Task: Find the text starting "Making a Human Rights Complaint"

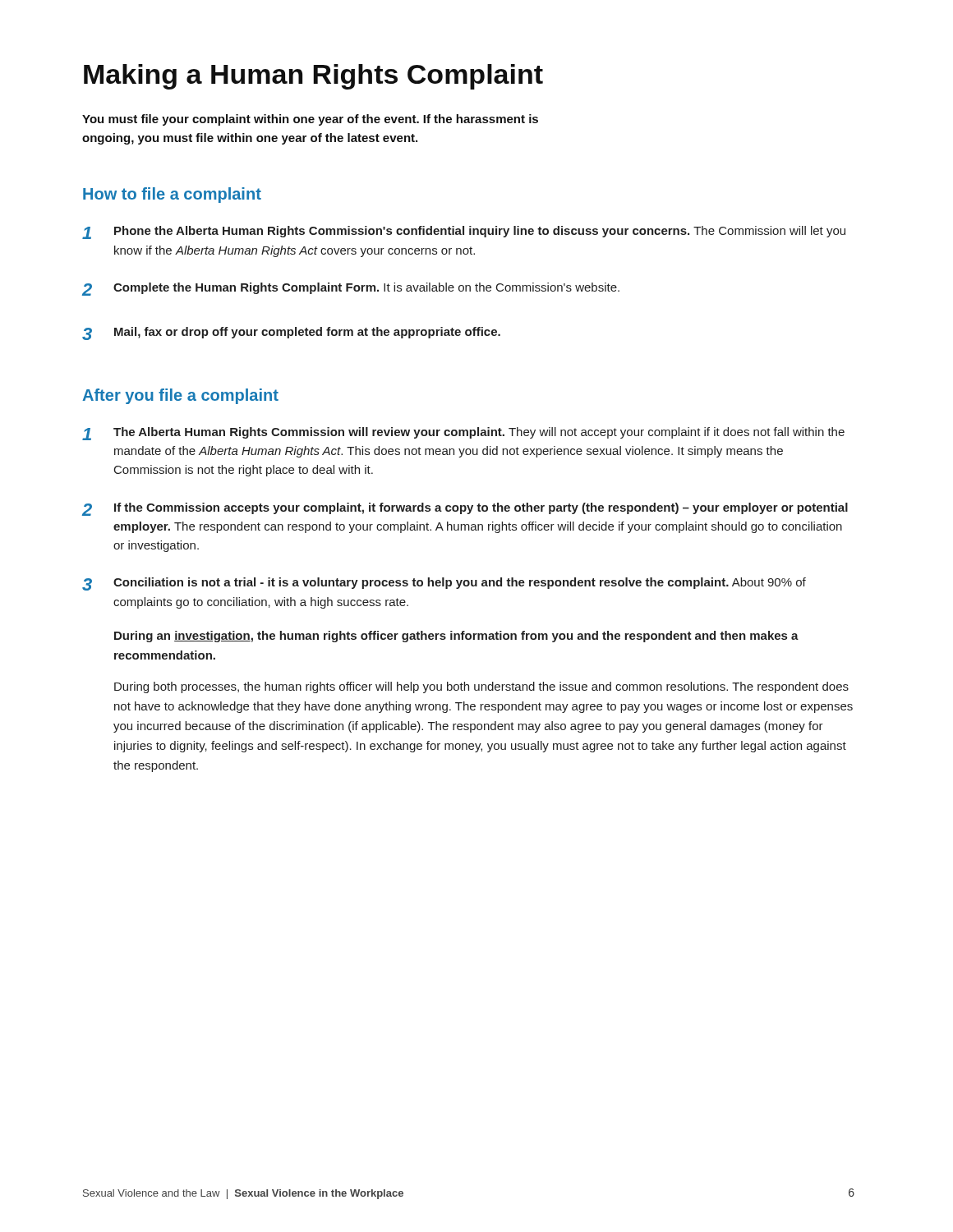Action: 313,74
